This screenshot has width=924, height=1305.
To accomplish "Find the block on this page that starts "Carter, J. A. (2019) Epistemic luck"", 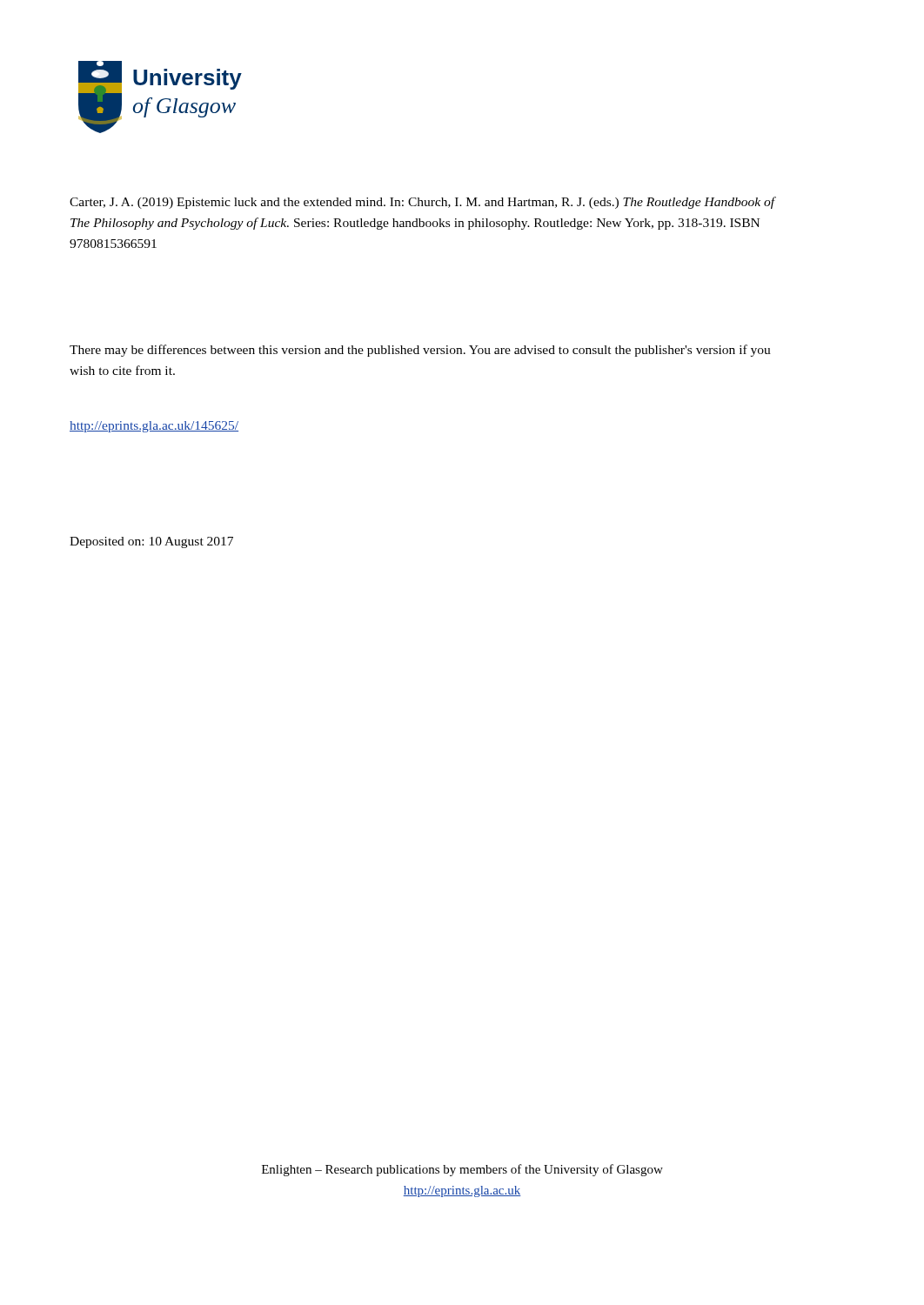I will pos(422,222).
